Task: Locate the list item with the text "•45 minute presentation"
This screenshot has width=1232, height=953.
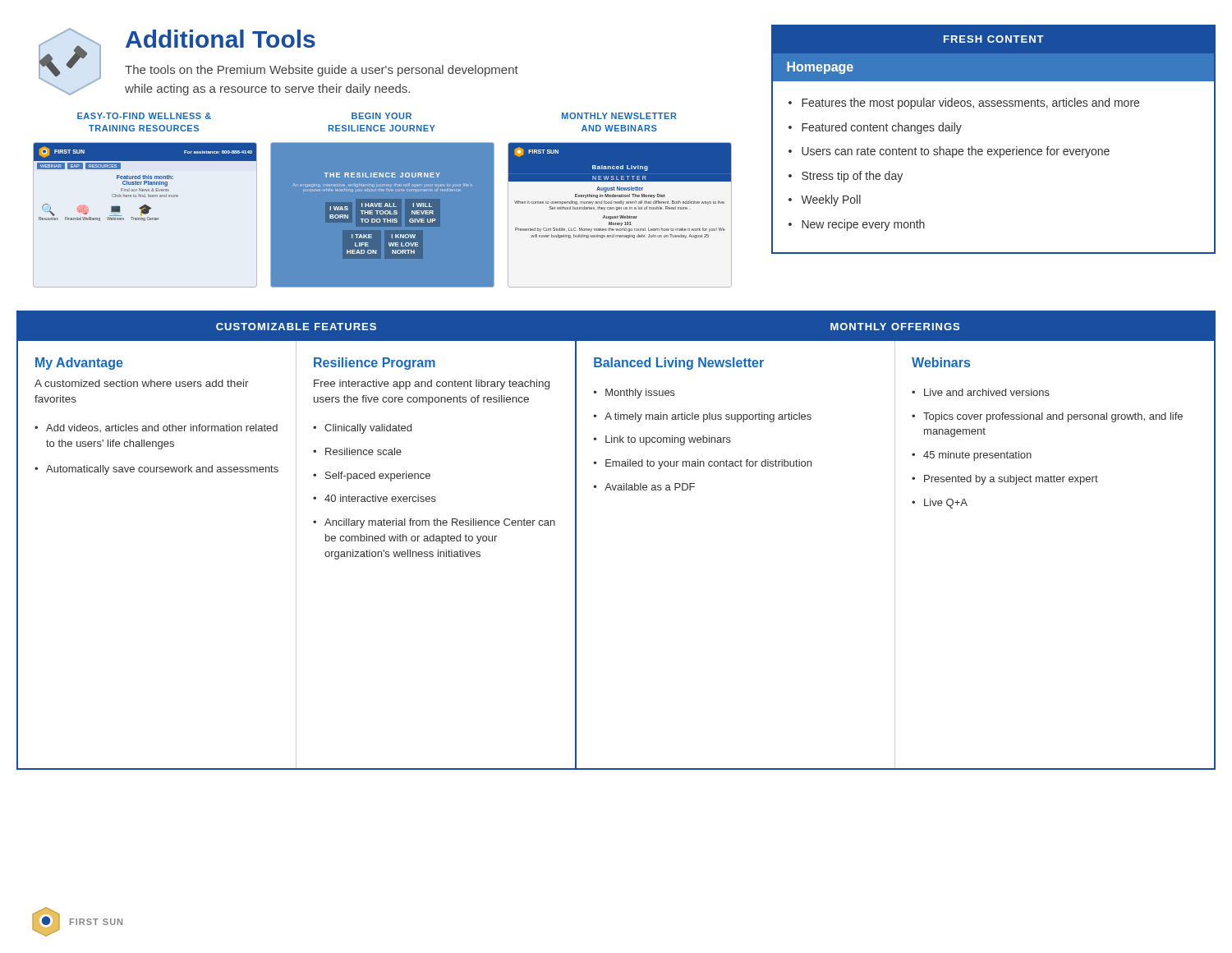Action: click(x=972, y=456)
